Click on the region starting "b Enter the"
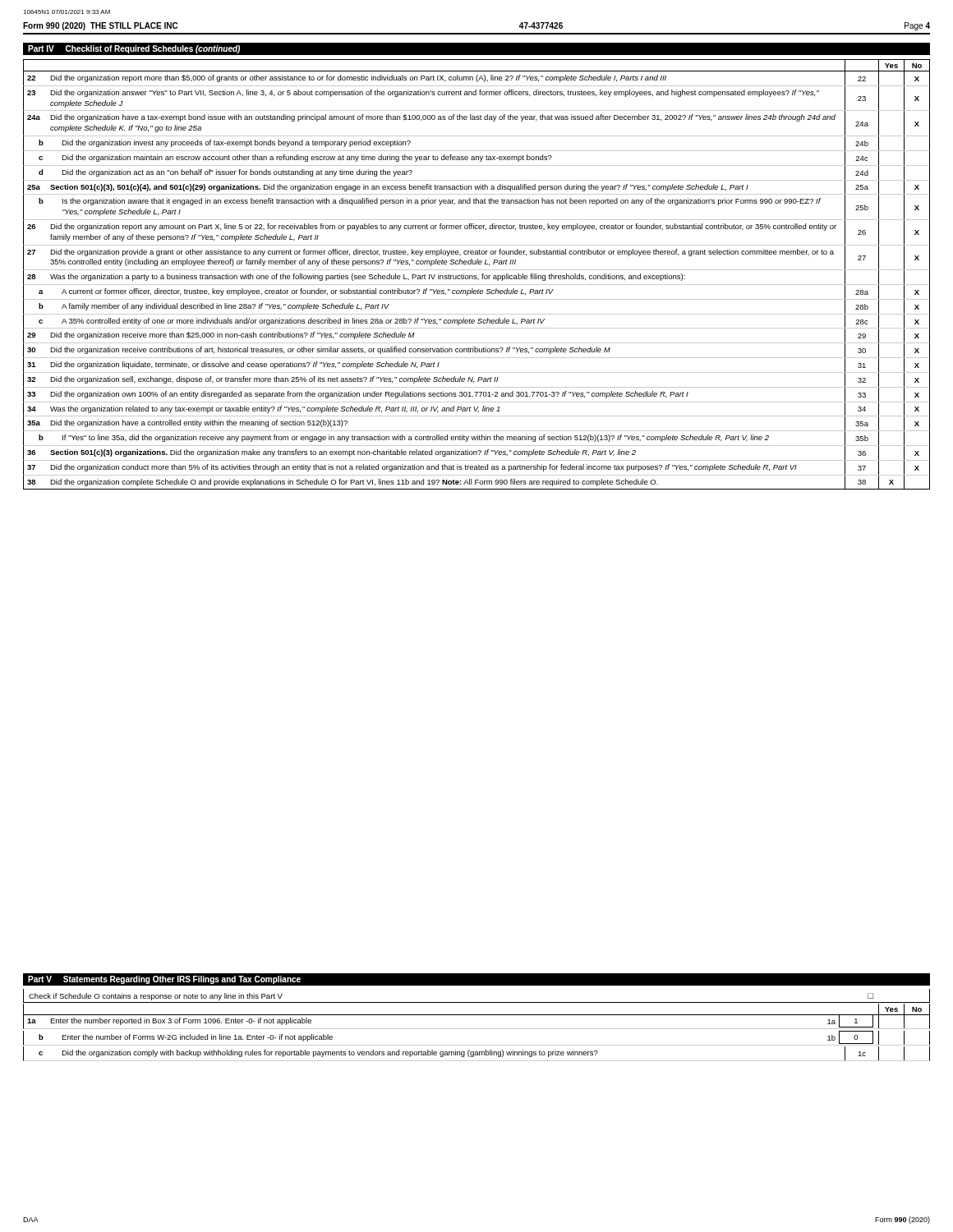Image resolution: width=953 pixels, height=1232 pixels. [476, 1038]
